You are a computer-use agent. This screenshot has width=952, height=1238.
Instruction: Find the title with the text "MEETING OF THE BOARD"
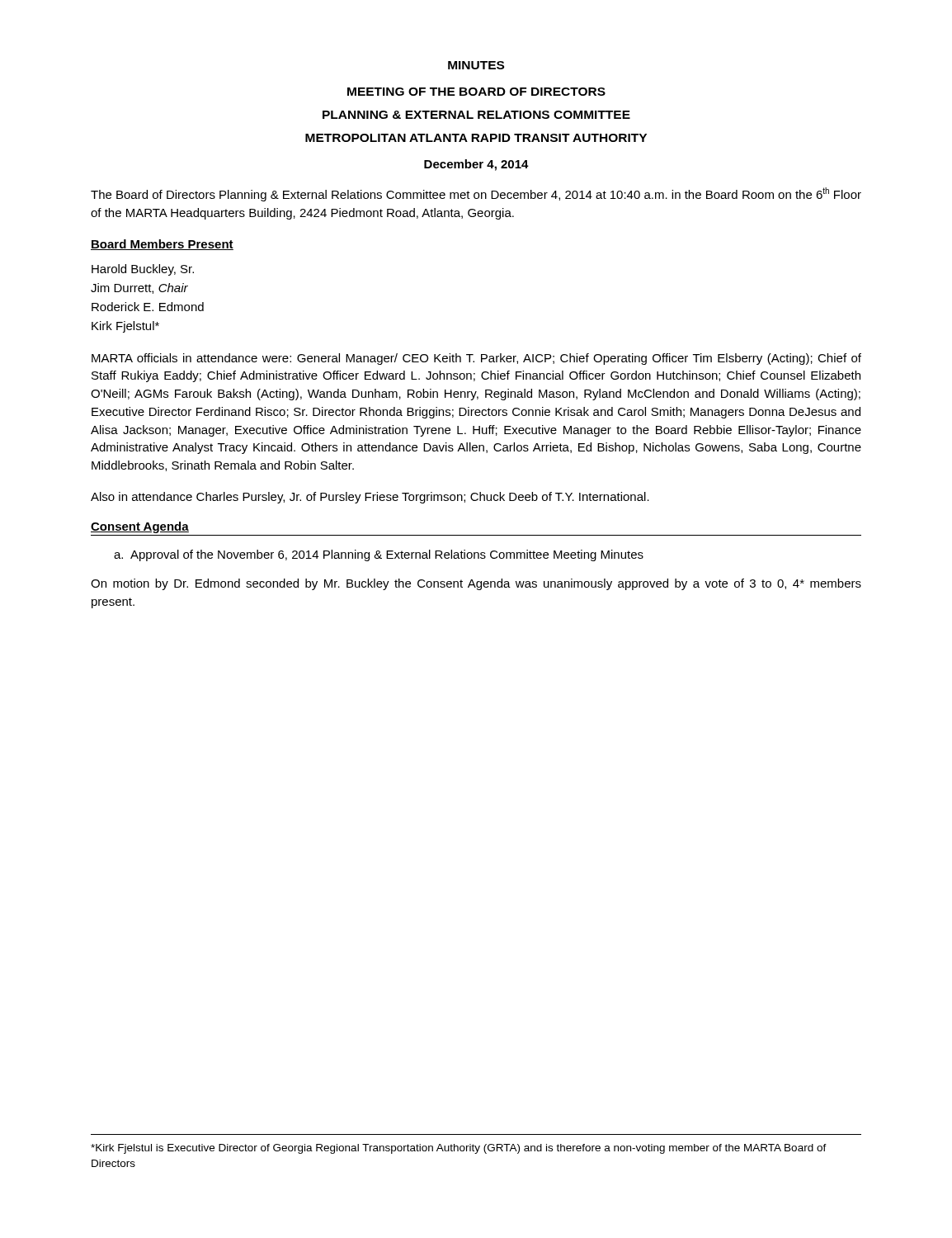(x=476, y=92)
